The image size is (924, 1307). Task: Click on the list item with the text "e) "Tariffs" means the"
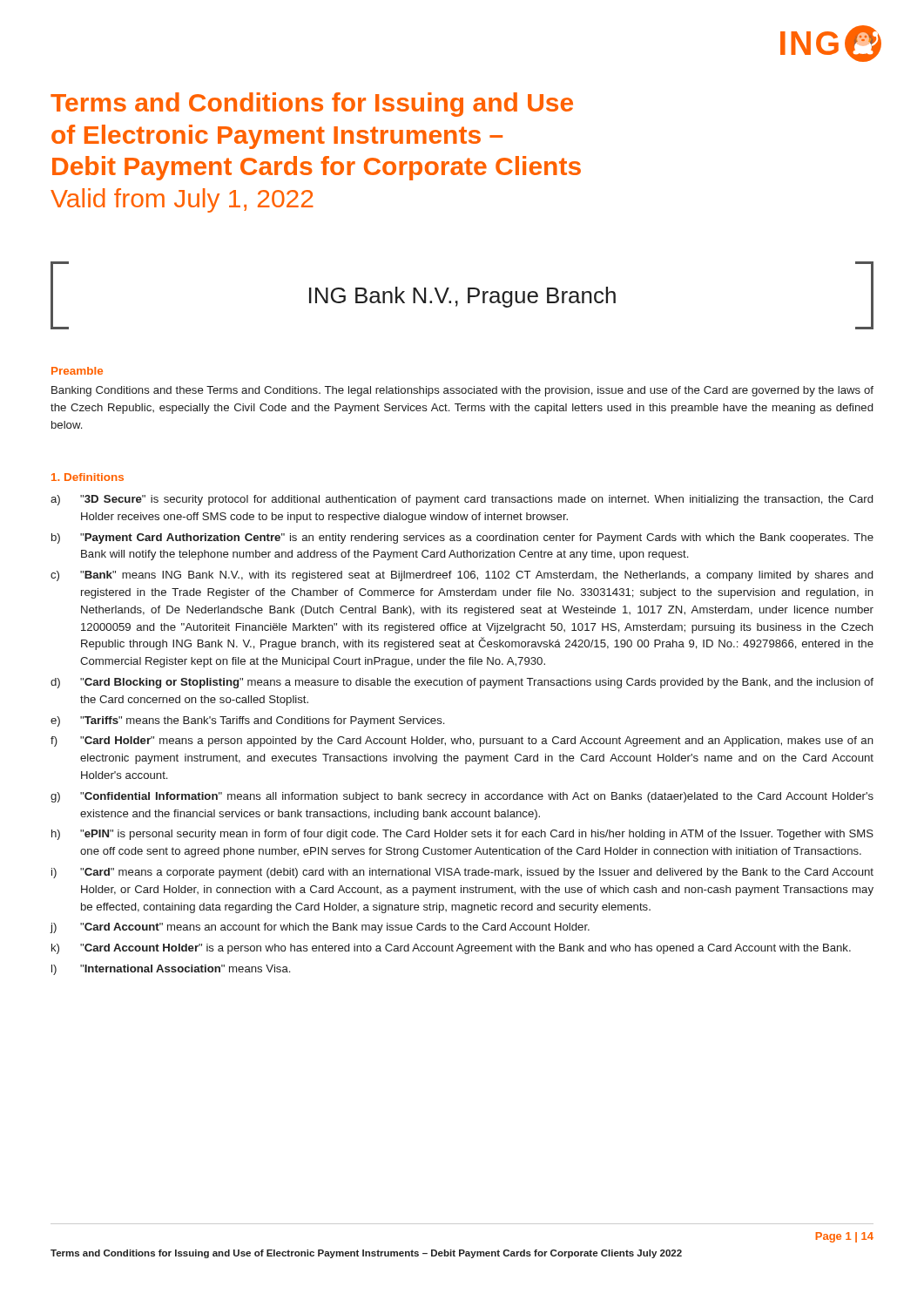[247, 721]
